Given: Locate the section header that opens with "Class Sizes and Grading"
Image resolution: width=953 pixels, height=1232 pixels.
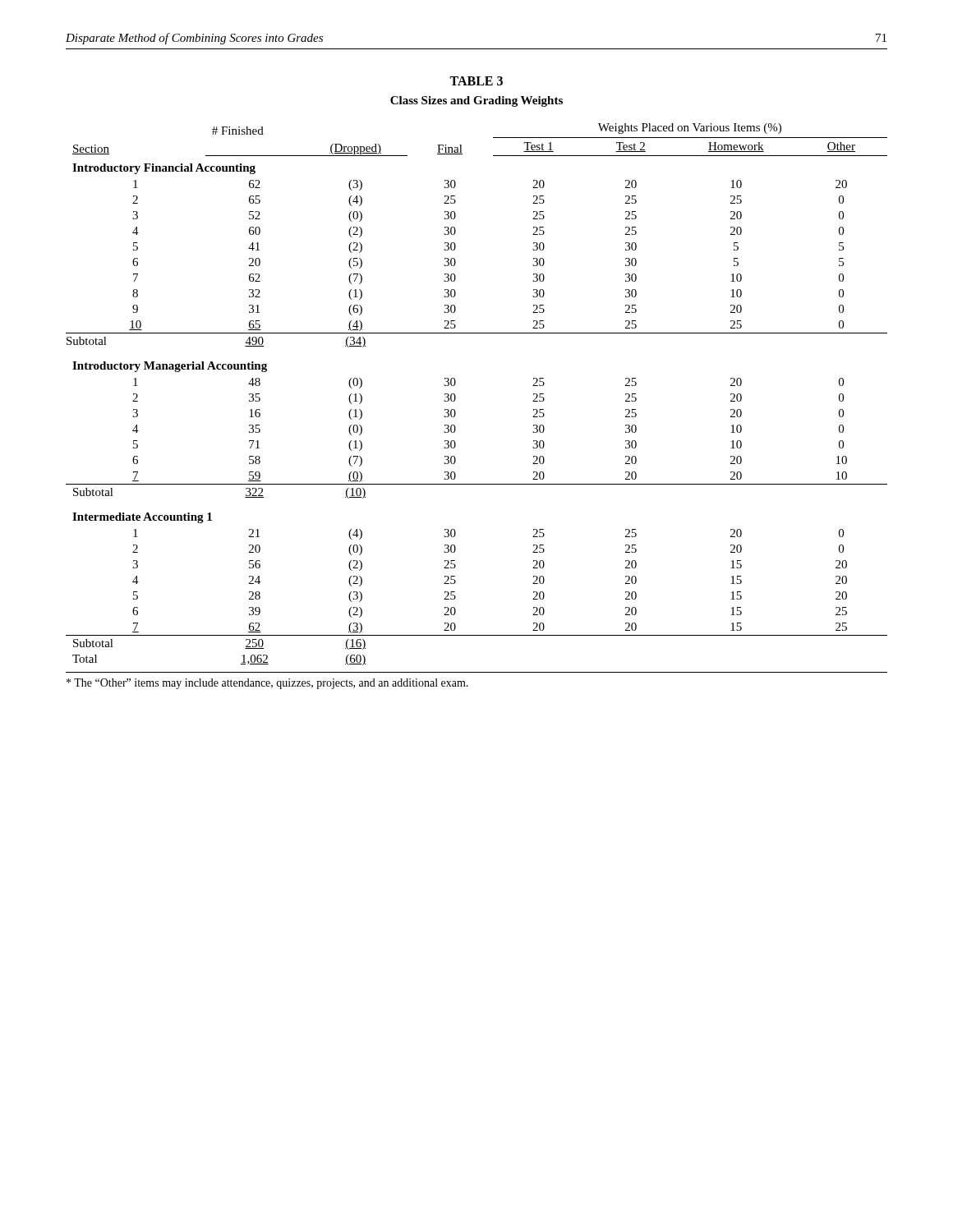Looking at the screenshot, I should tap(476, 100).
